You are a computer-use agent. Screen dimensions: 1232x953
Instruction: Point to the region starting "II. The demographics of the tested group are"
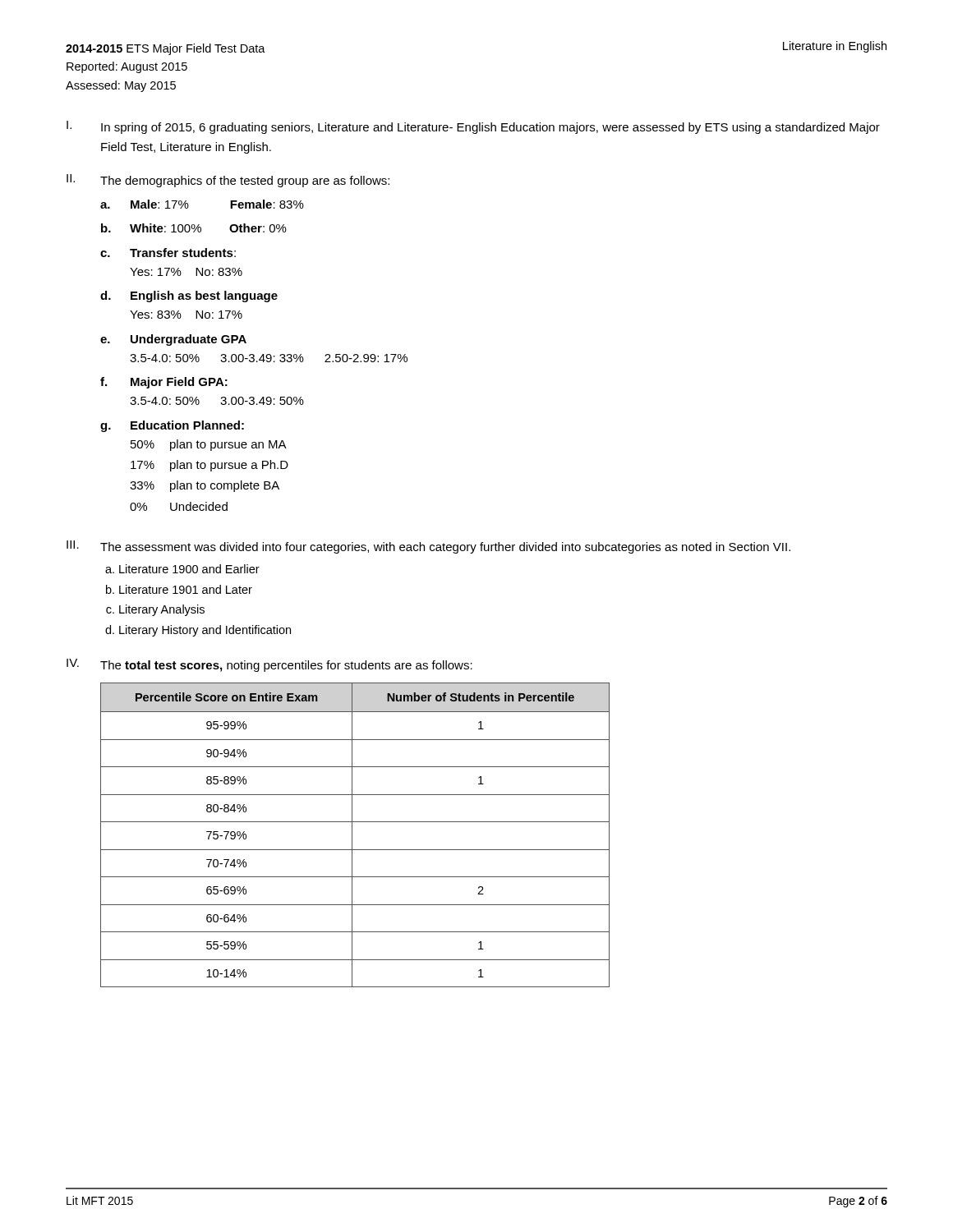(x=228, y=181)
